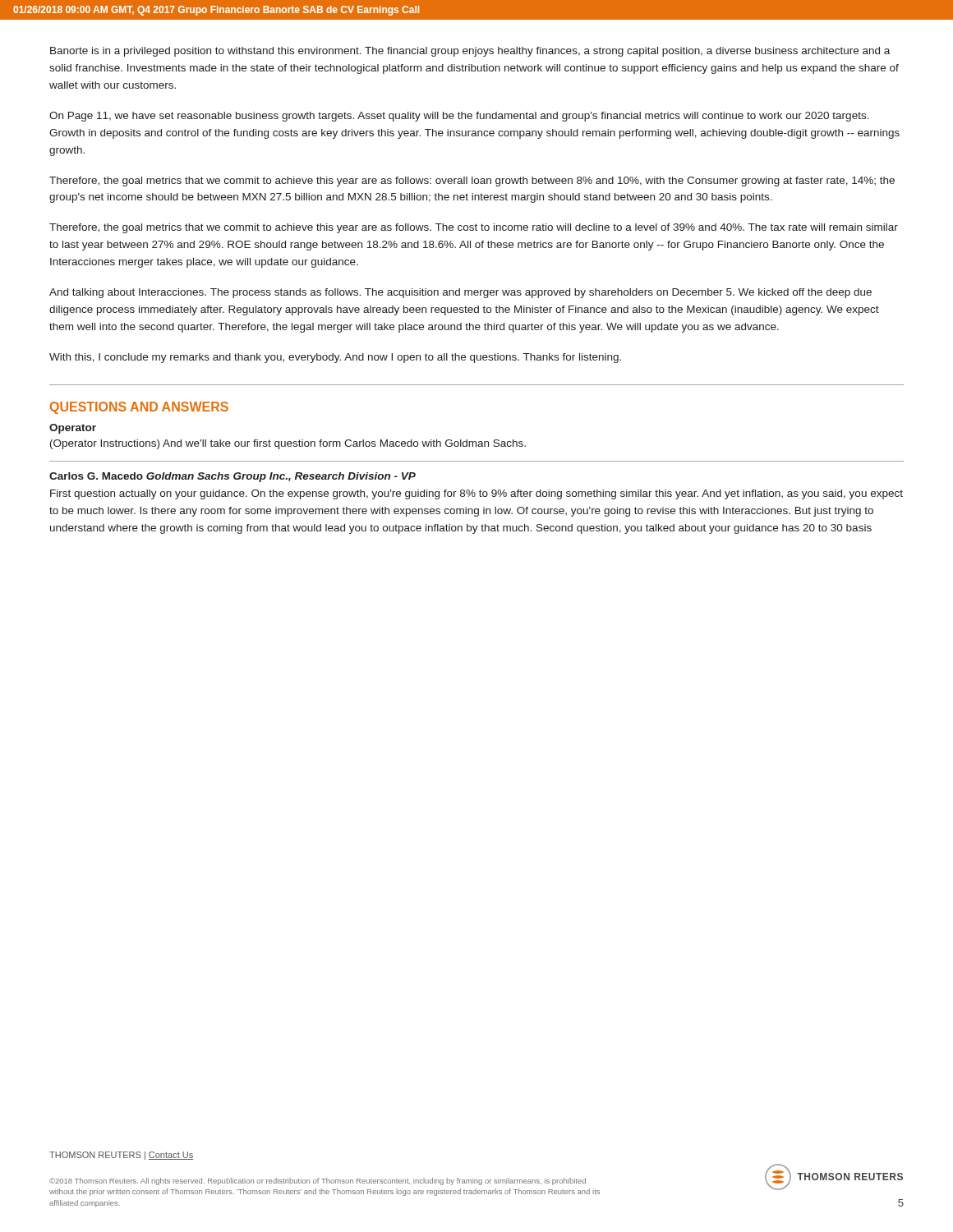
Task: Click on the region starting "(Operator Instructions) And we'll take our"
Action: point(288,443)
